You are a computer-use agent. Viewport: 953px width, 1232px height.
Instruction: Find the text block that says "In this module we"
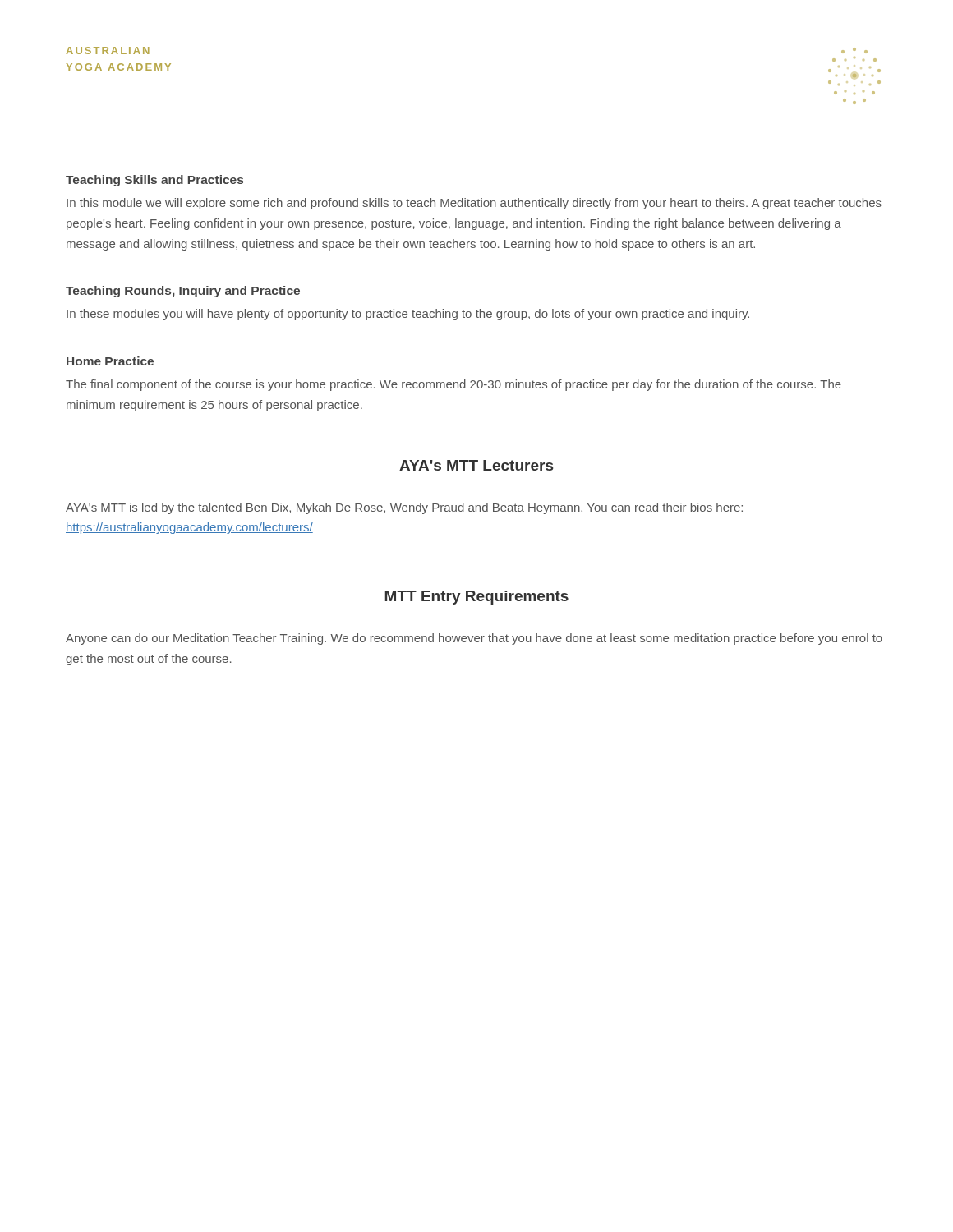click(474, 223)
